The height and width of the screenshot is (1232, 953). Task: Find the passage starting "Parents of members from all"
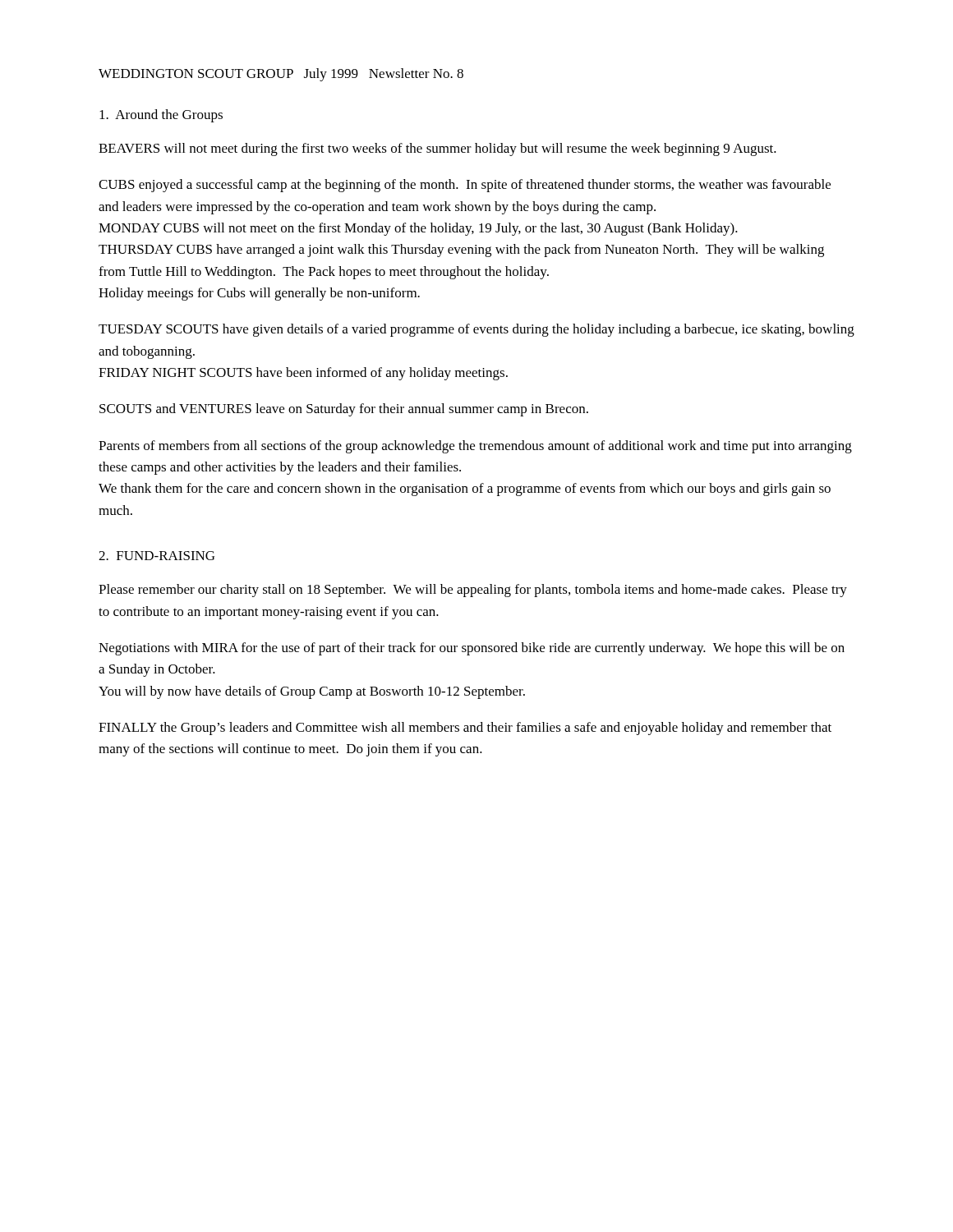point(475,478)
